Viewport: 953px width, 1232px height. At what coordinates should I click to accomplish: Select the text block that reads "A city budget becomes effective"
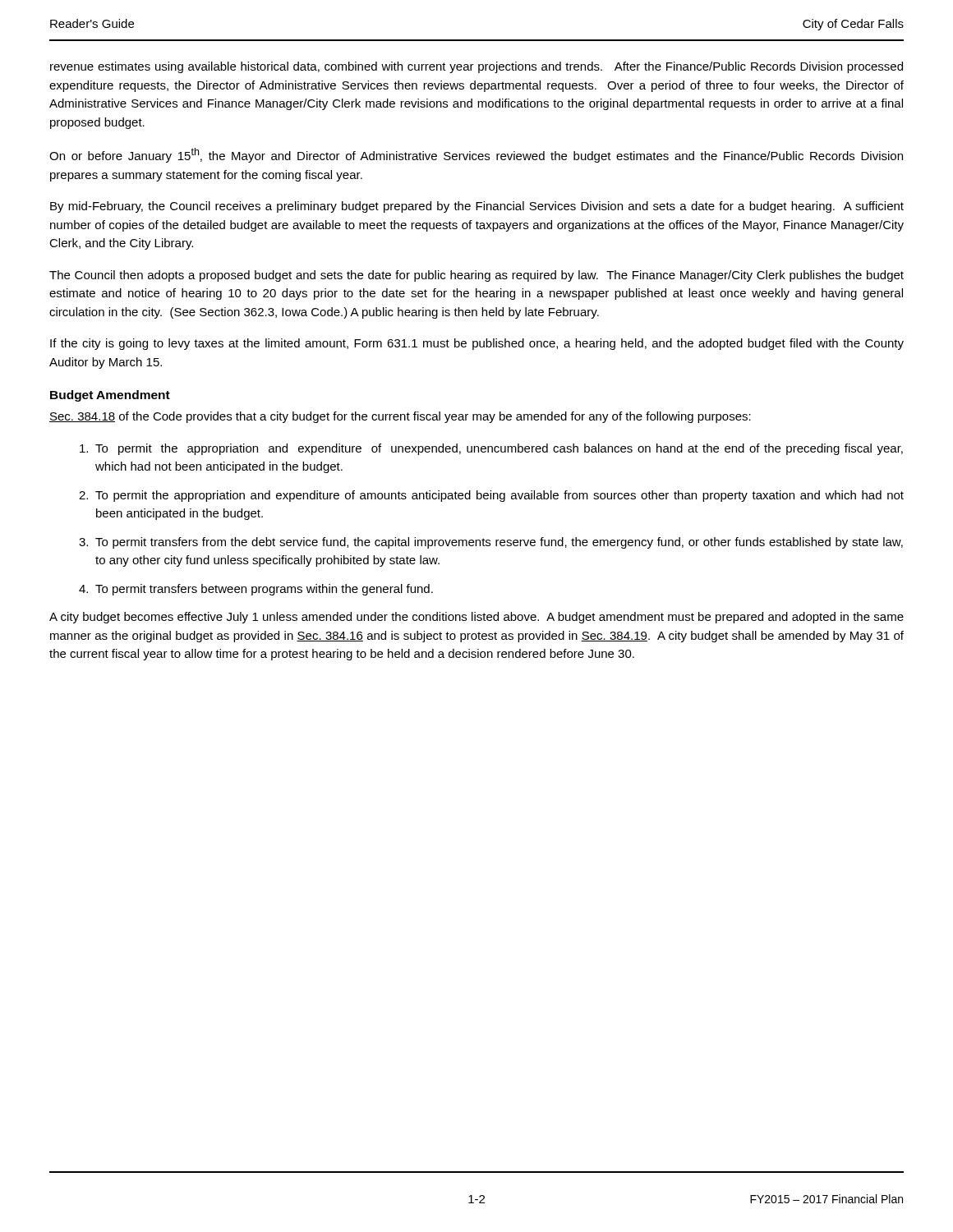pyautogui.click(x=476, y=635)
